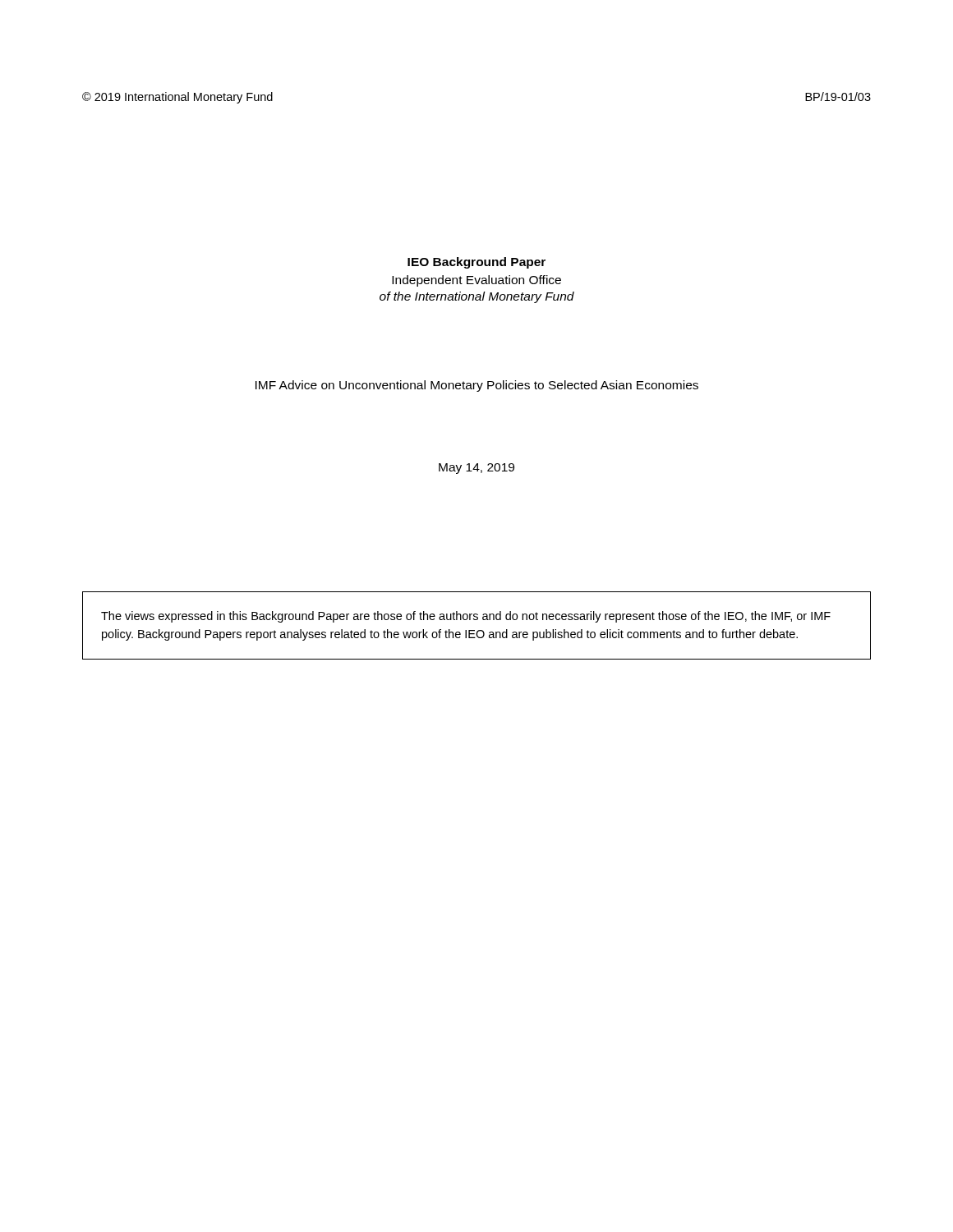
Task: Find the block starting "IEO Background Paper Independent"
Action: pos(476,279)
